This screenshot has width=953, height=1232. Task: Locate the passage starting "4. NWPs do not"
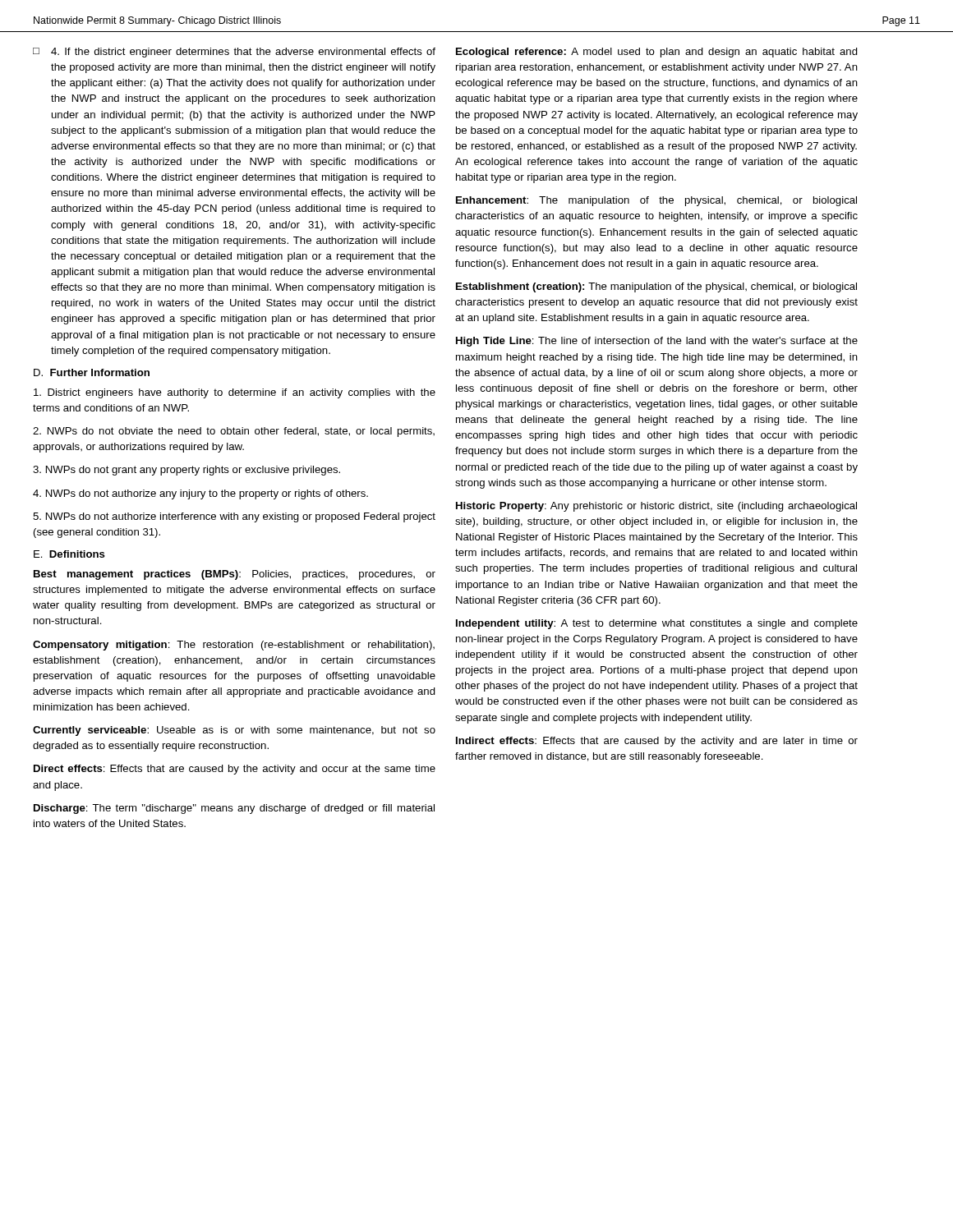201,493
